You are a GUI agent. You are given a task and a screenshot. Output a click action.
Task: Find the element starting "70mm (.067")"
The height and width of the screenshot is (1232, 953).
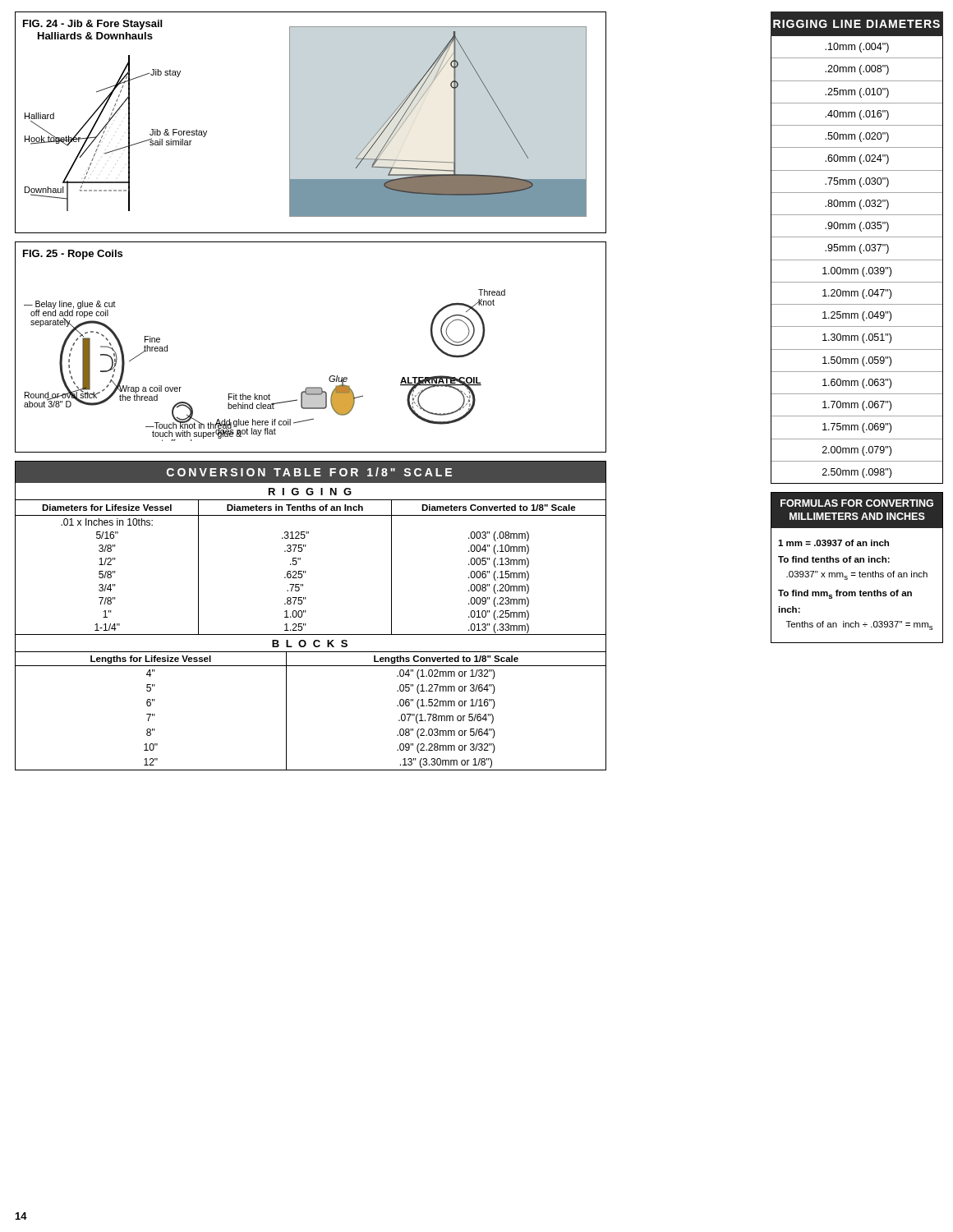(857, 405)
